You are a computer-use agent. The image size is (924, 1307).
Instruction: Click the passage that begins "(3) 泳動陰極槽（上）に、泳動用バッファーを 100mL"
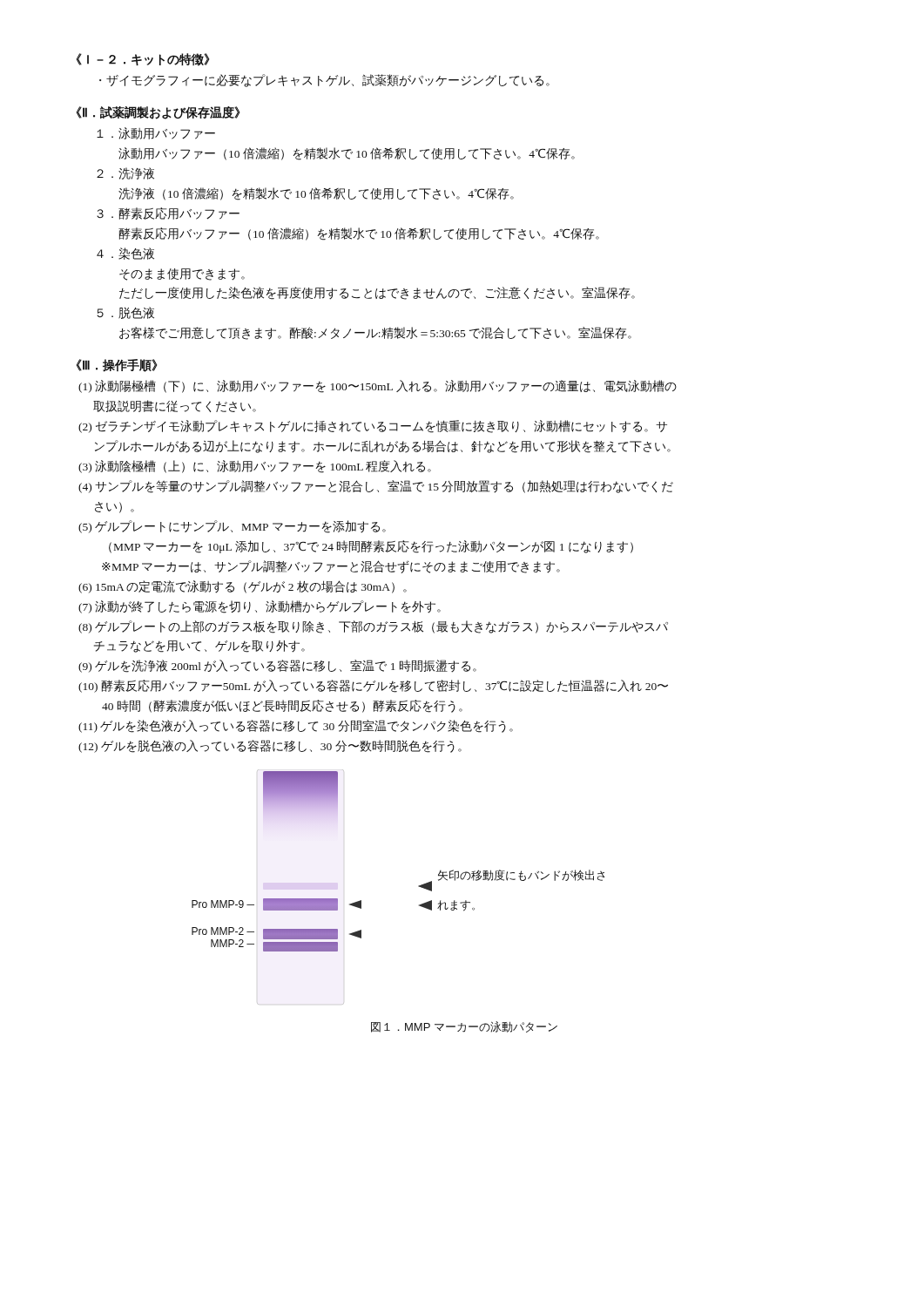coord(259,467)
